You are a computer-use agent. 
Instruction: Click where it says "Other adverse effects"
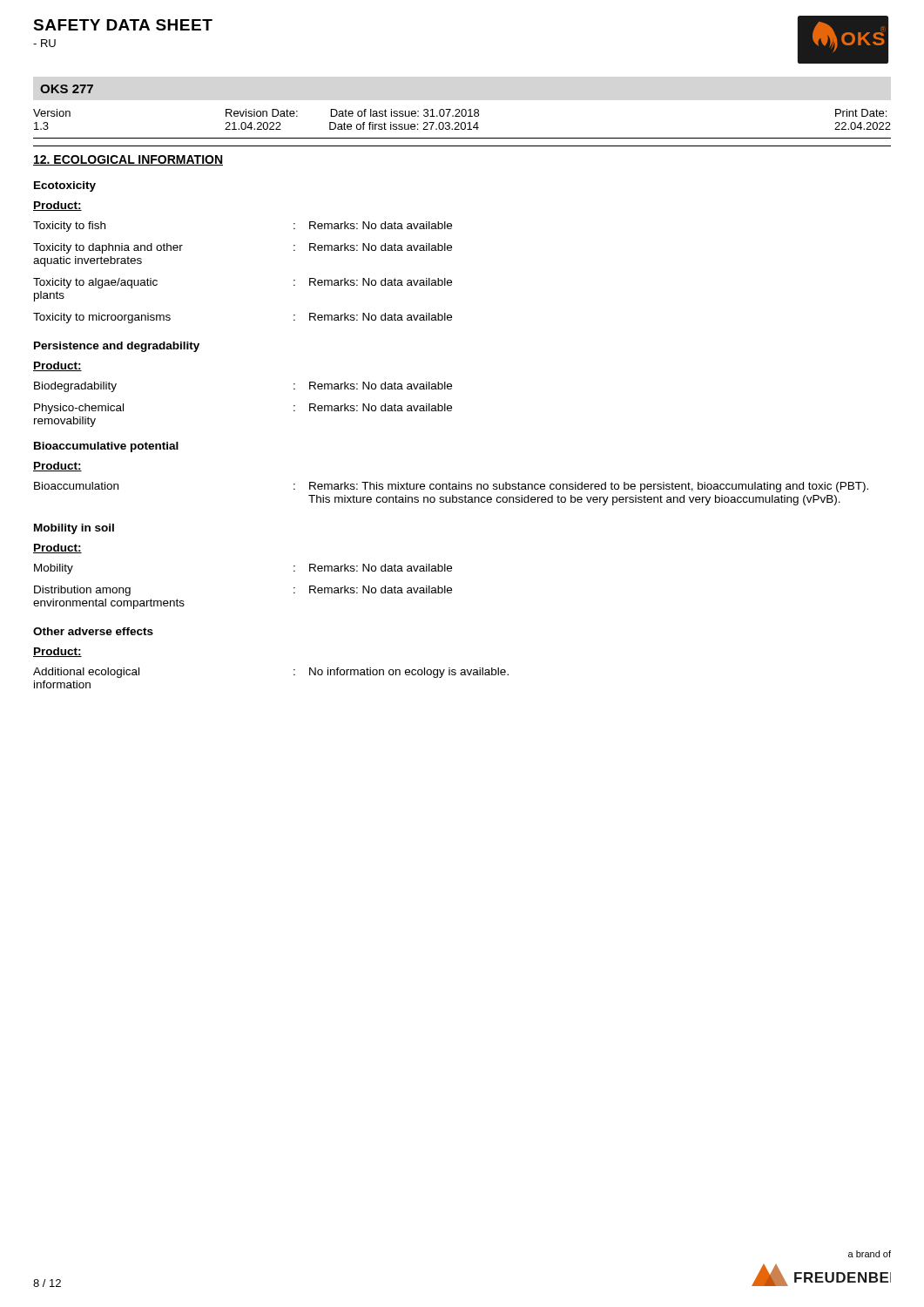[93, 631]
